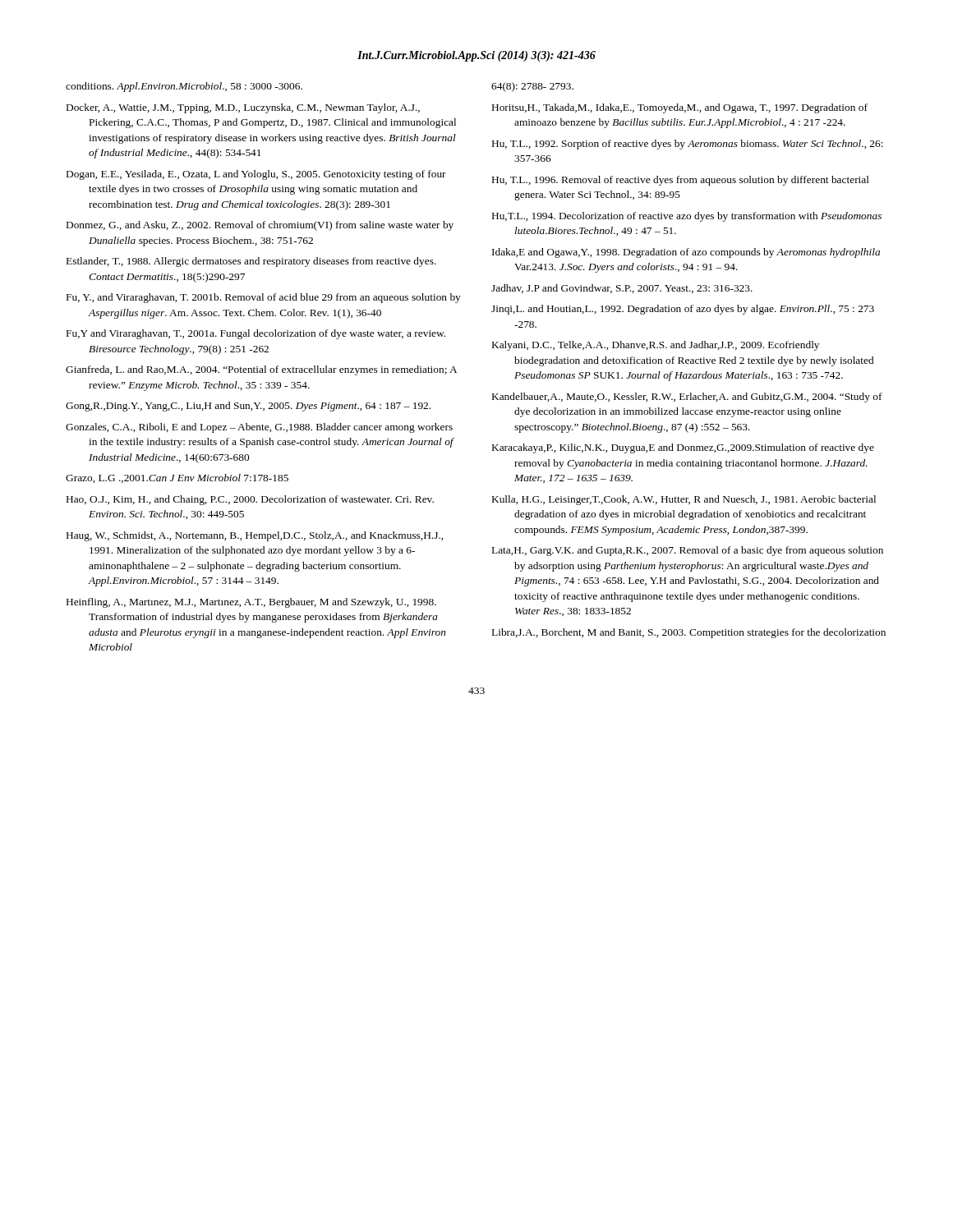Where is the passage that starts "Docker, A., Wattie, J.M., Tpping,"?
Image resolution: width=953 pixels, height=1232 pixels.
[x=261, y=130]
